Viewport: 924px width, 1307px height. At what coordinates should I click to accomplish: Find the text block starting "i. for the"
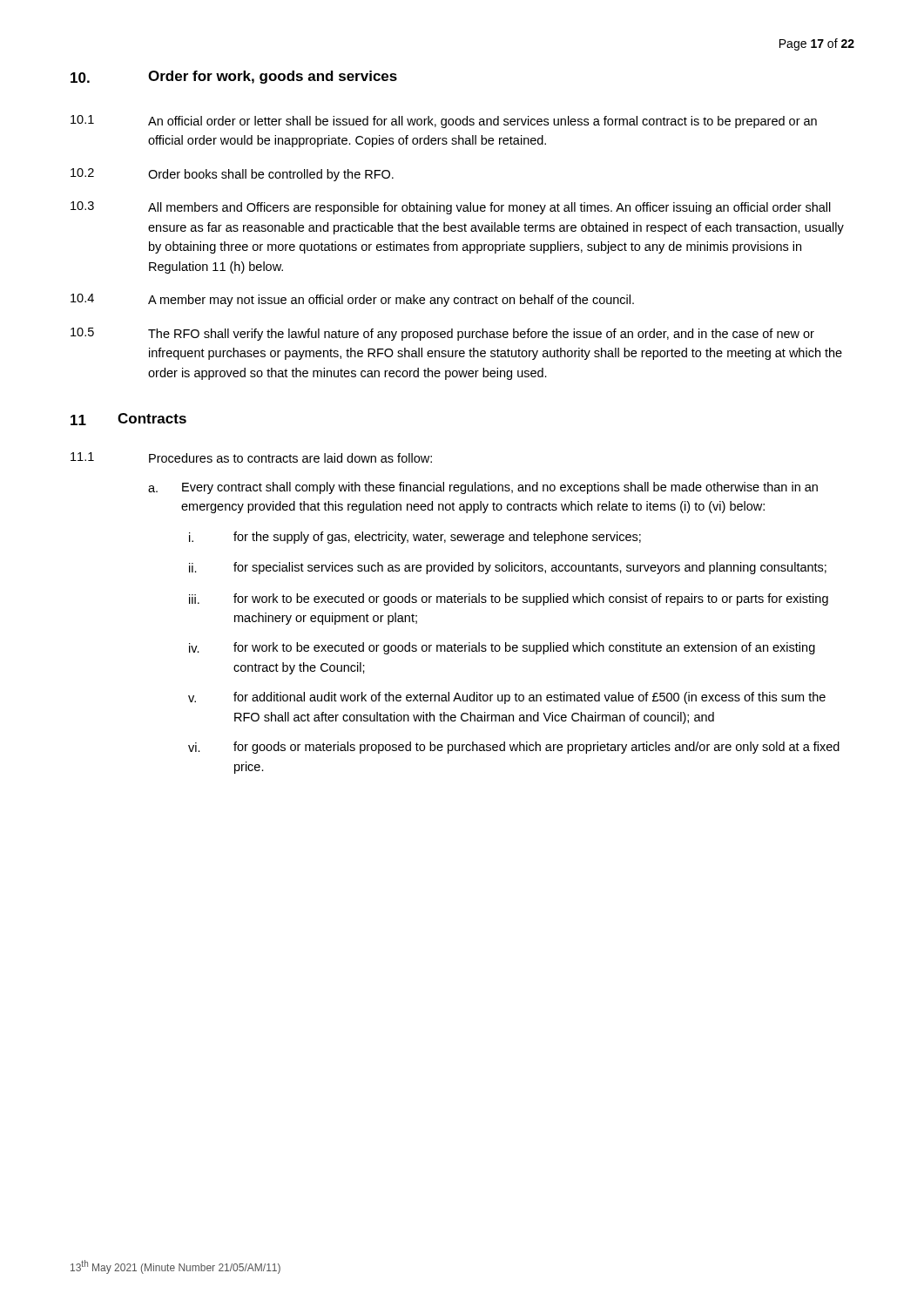click(411, 537)
